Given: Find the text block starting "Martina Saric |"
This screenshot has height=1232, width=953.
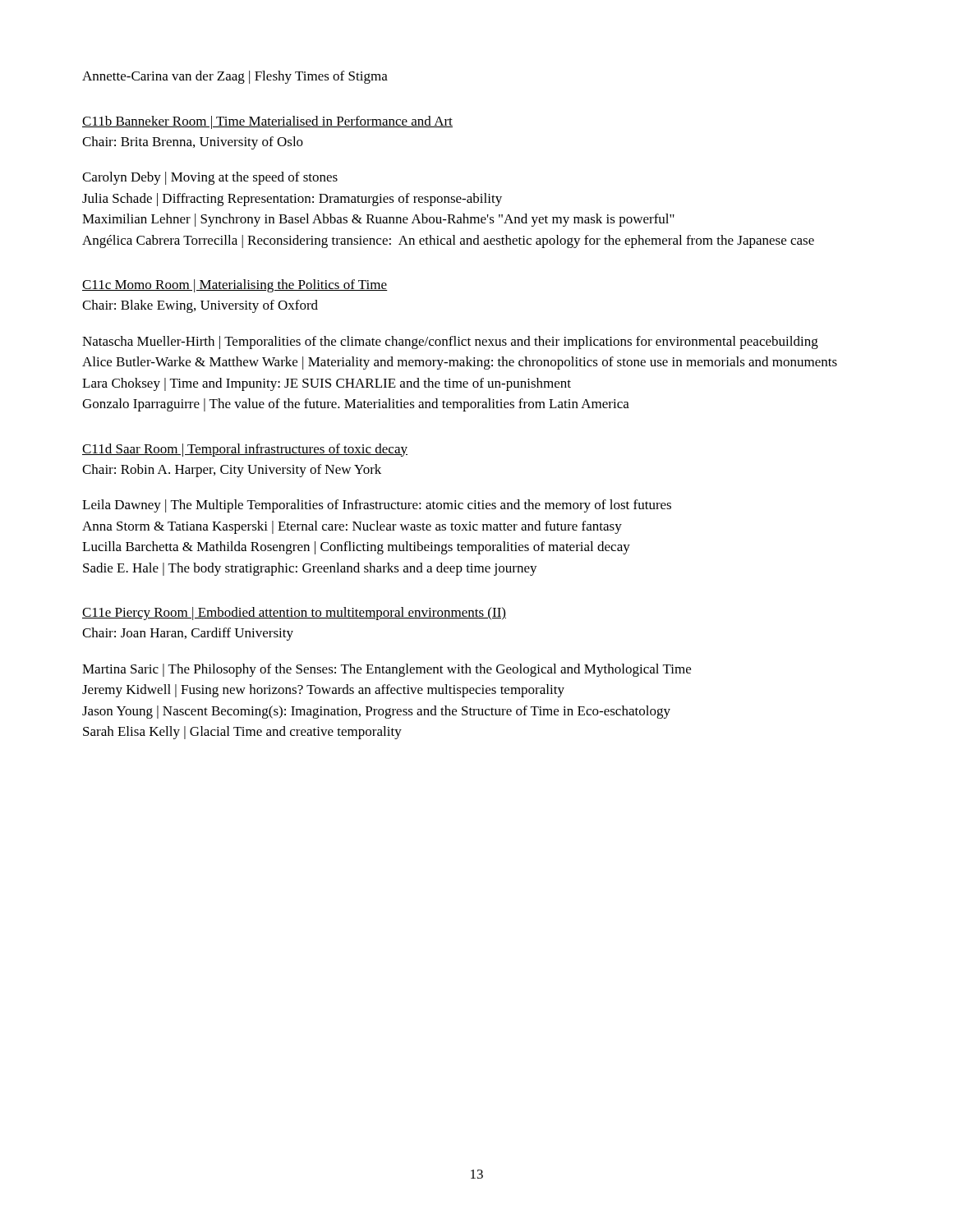Looking at the screenshot, I should [x=476, y=700].
